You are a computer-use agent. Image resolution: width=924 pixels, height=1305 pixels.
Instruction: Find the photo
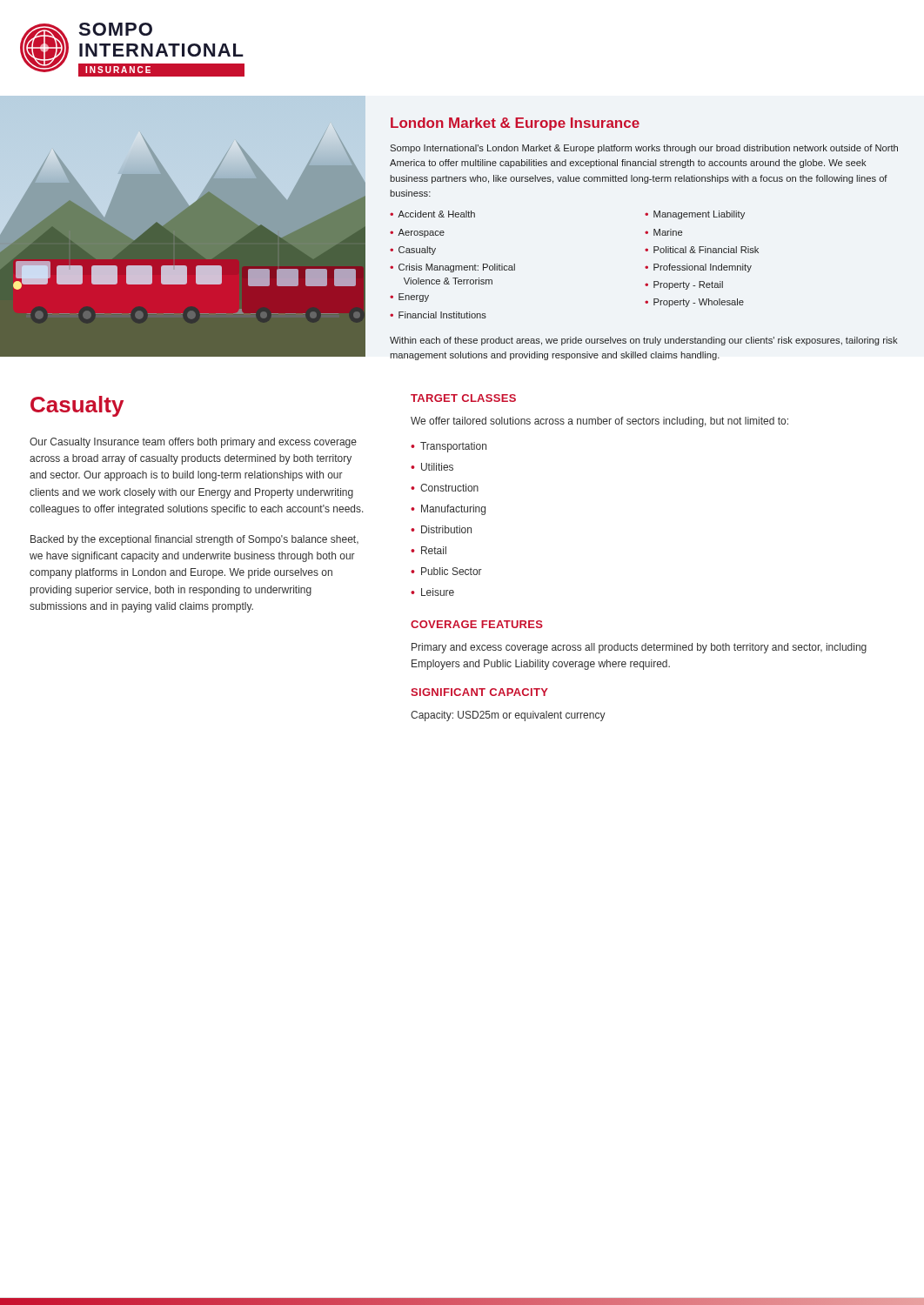[183, 226]
